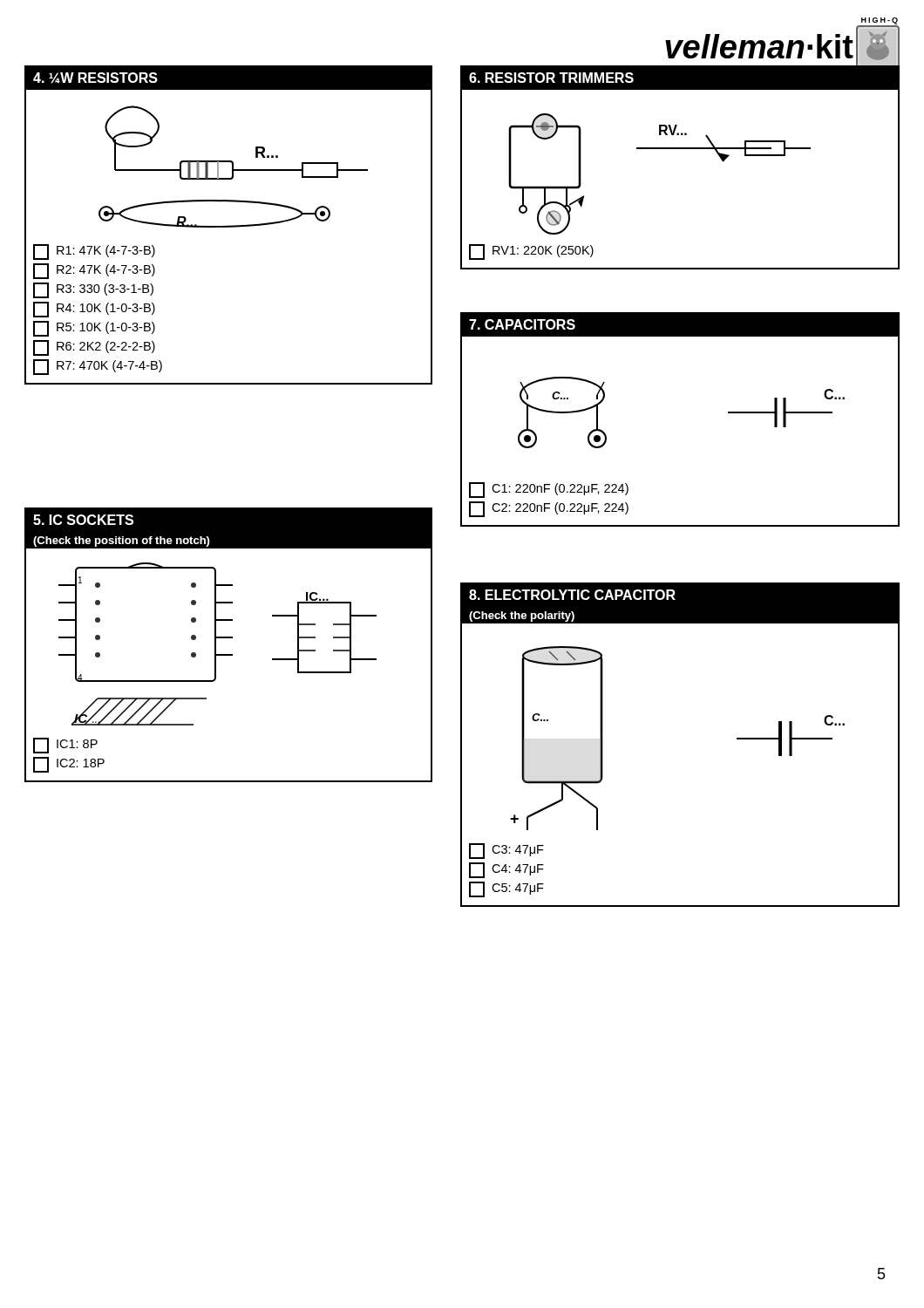The height and width of the screenshot is (1308, 924).
Task: Locate the region starting "C3: 47μF"
Action: (506, 851)
